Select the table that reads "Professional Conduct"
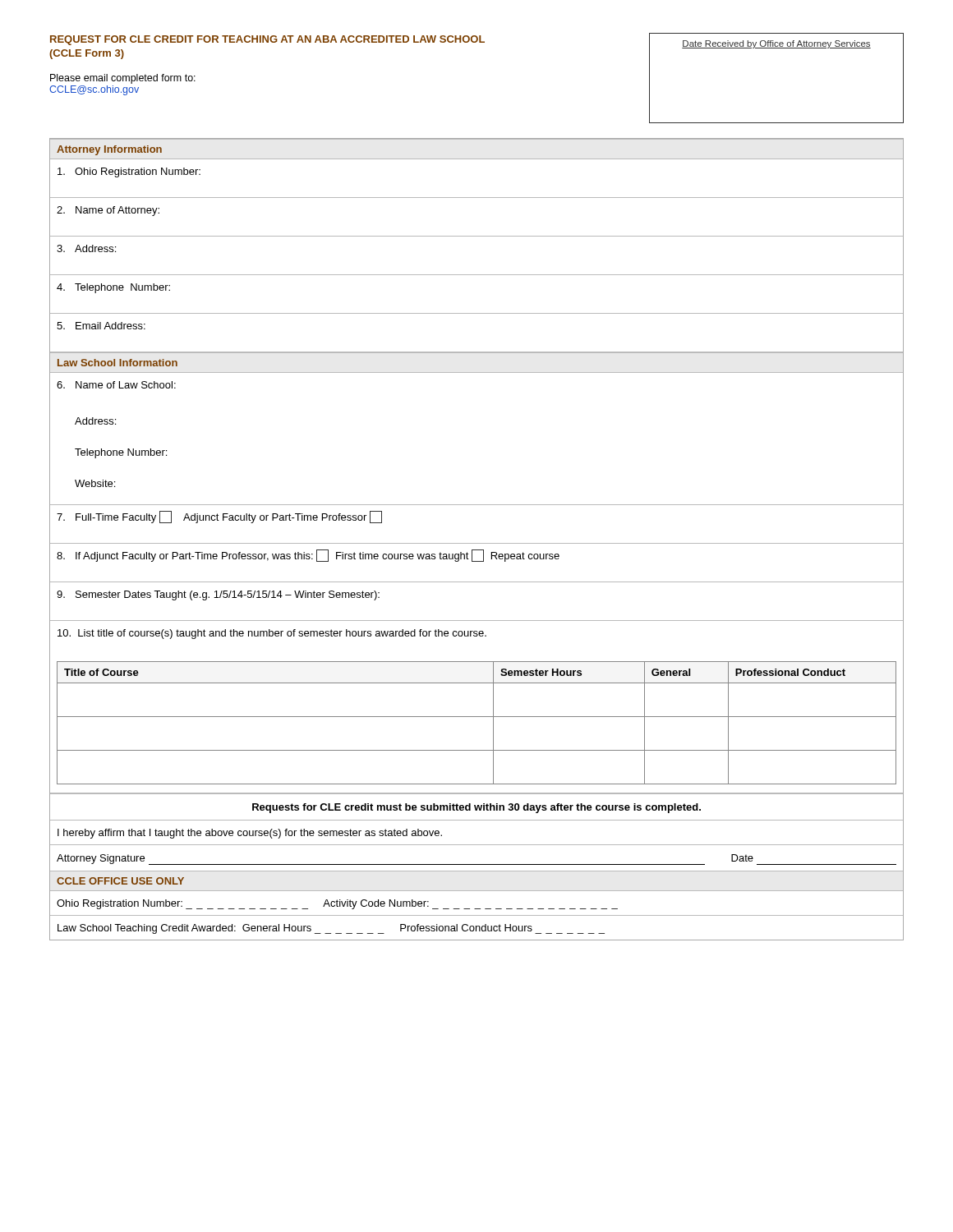The image size is (953, 1232). pyautogui.click(x=476, y=725)
